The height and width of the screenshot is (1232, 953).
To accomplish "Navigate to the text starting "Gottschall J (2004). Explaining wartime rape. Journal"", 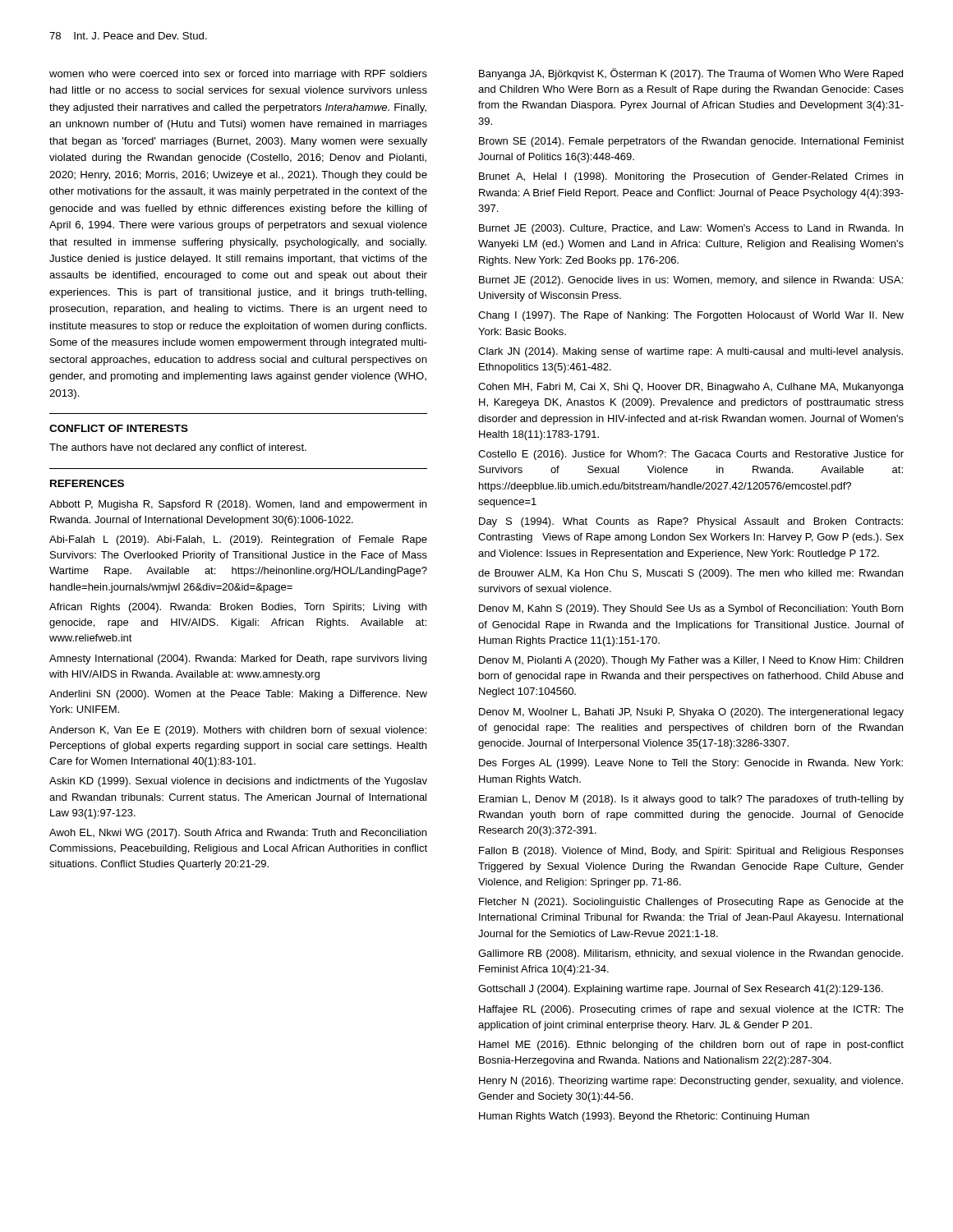I will point(681,989).
